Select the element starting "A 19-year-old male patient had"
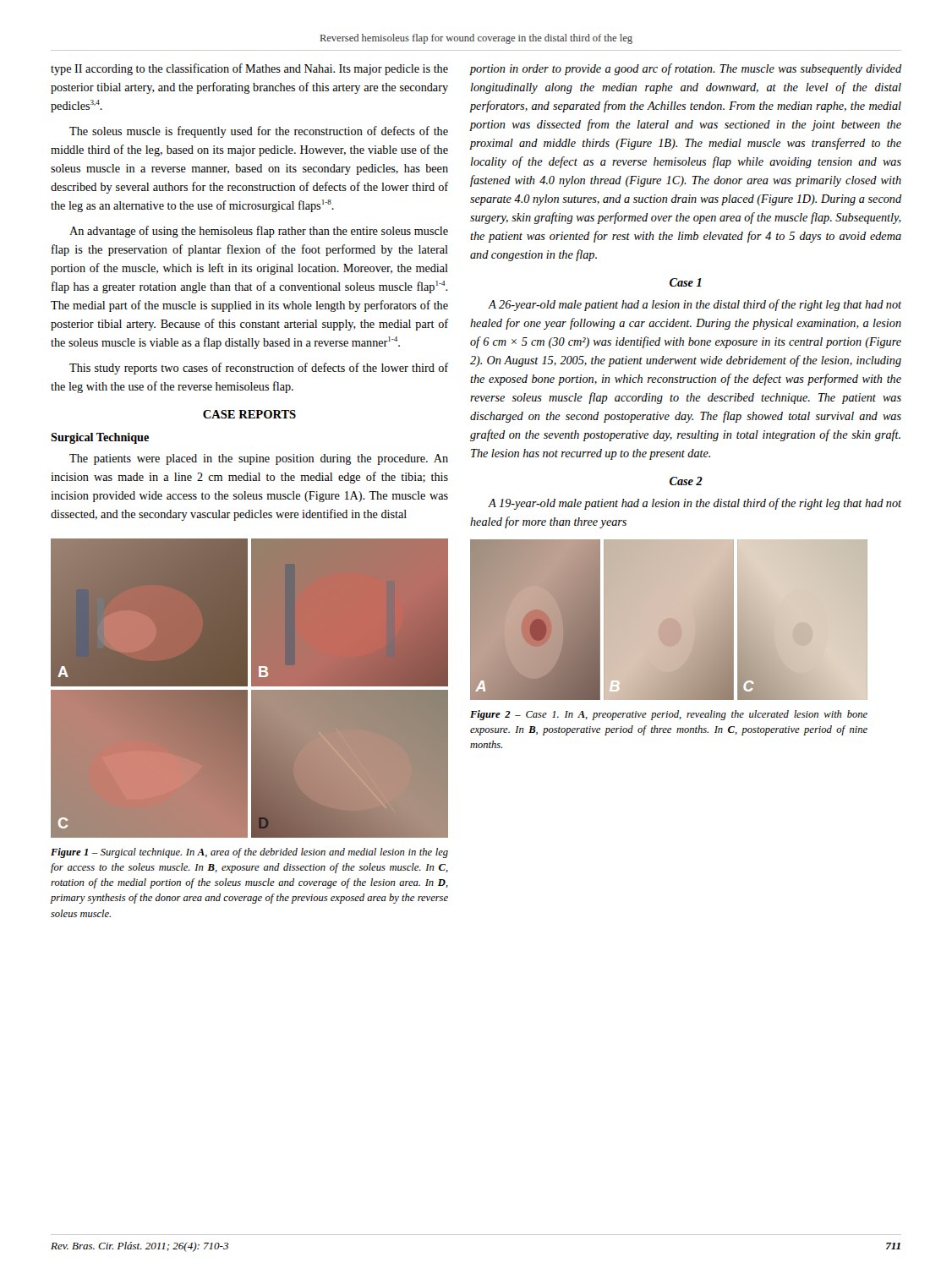Viewport: 952px width, 1268px height. coord(686,512)
